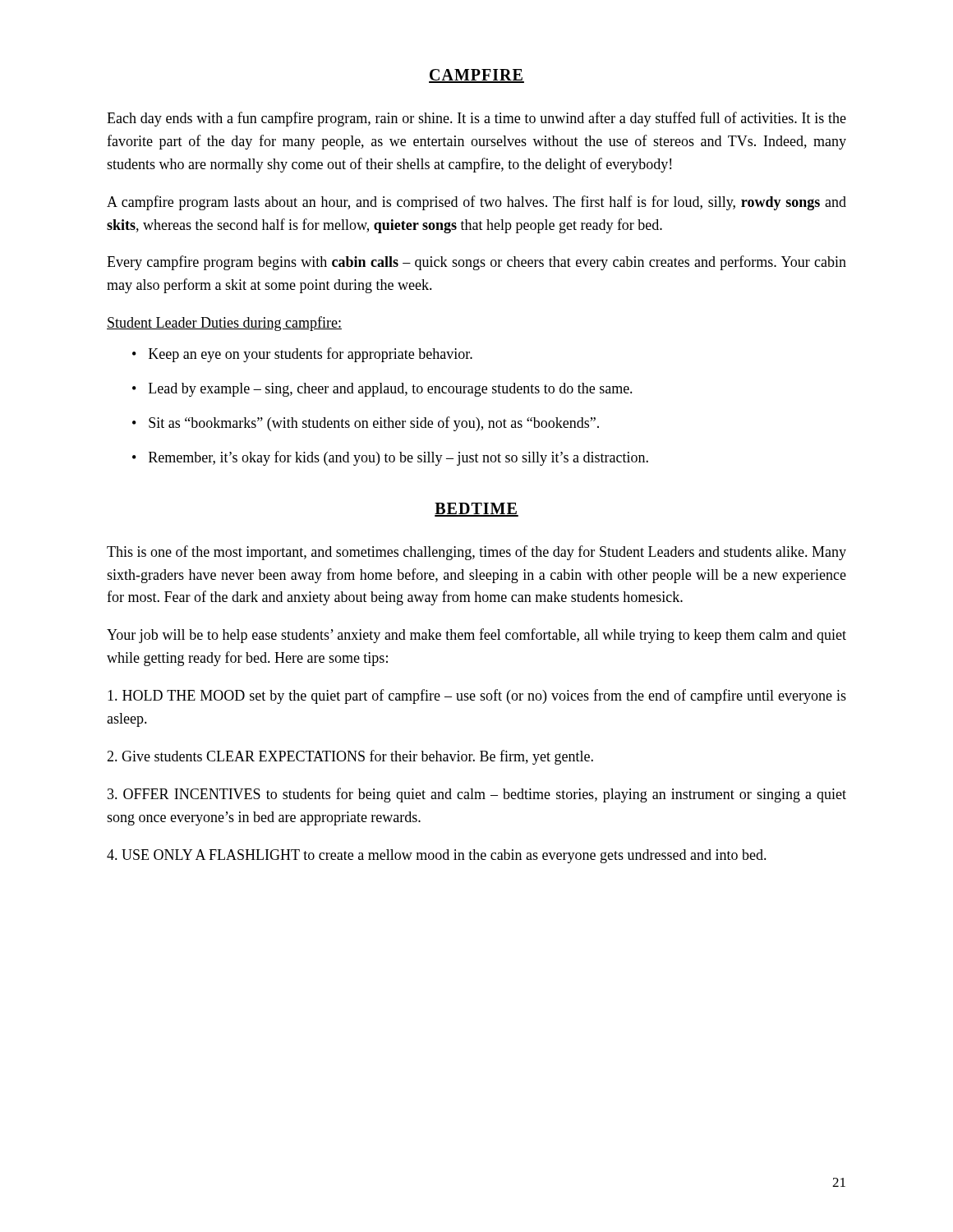Locate the list item with the text "• Keep an eye"

[x=302, y=355]
